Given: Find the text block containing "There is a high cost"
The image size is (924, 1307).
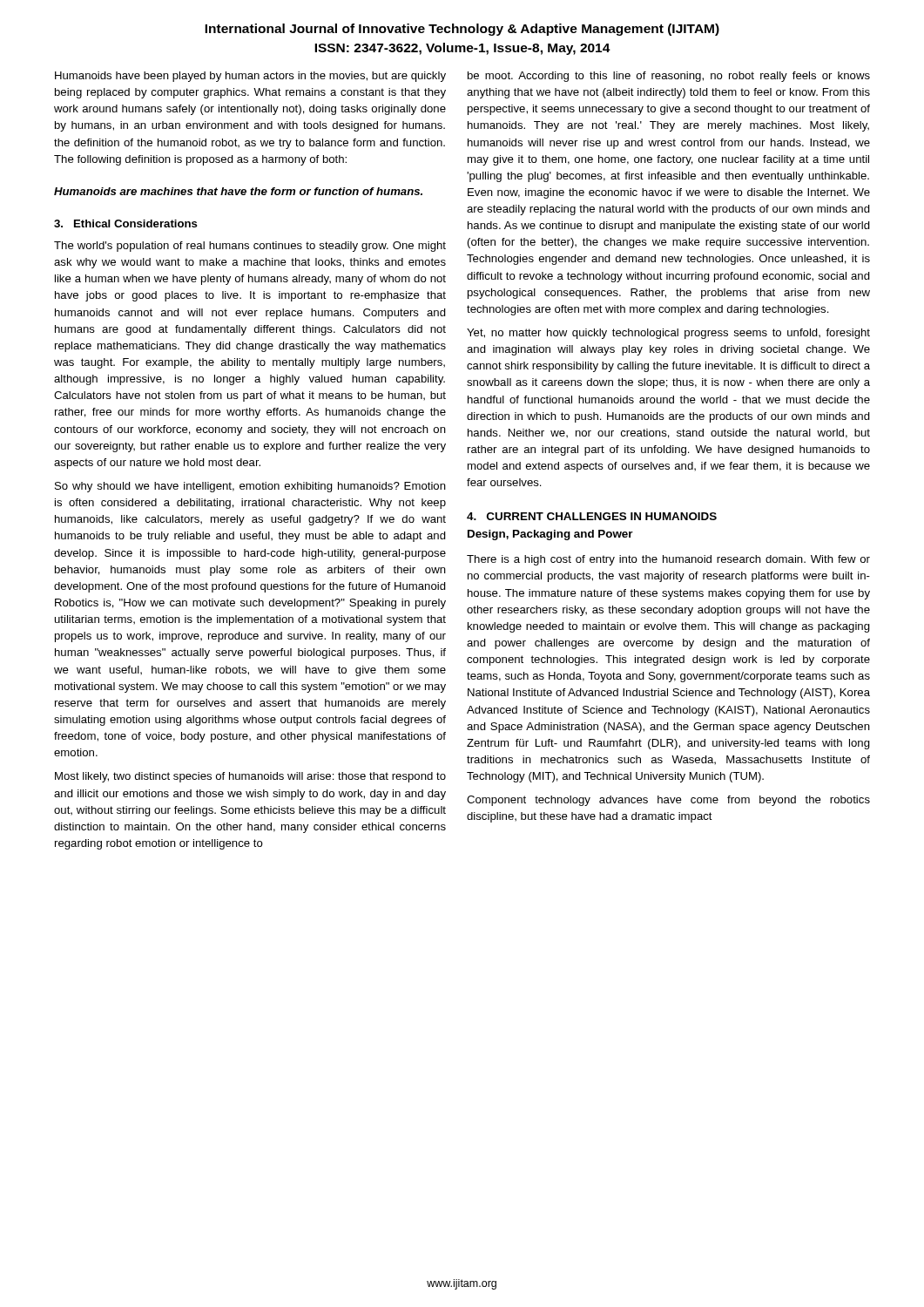Looking at the screenshot, I should 668,668.
